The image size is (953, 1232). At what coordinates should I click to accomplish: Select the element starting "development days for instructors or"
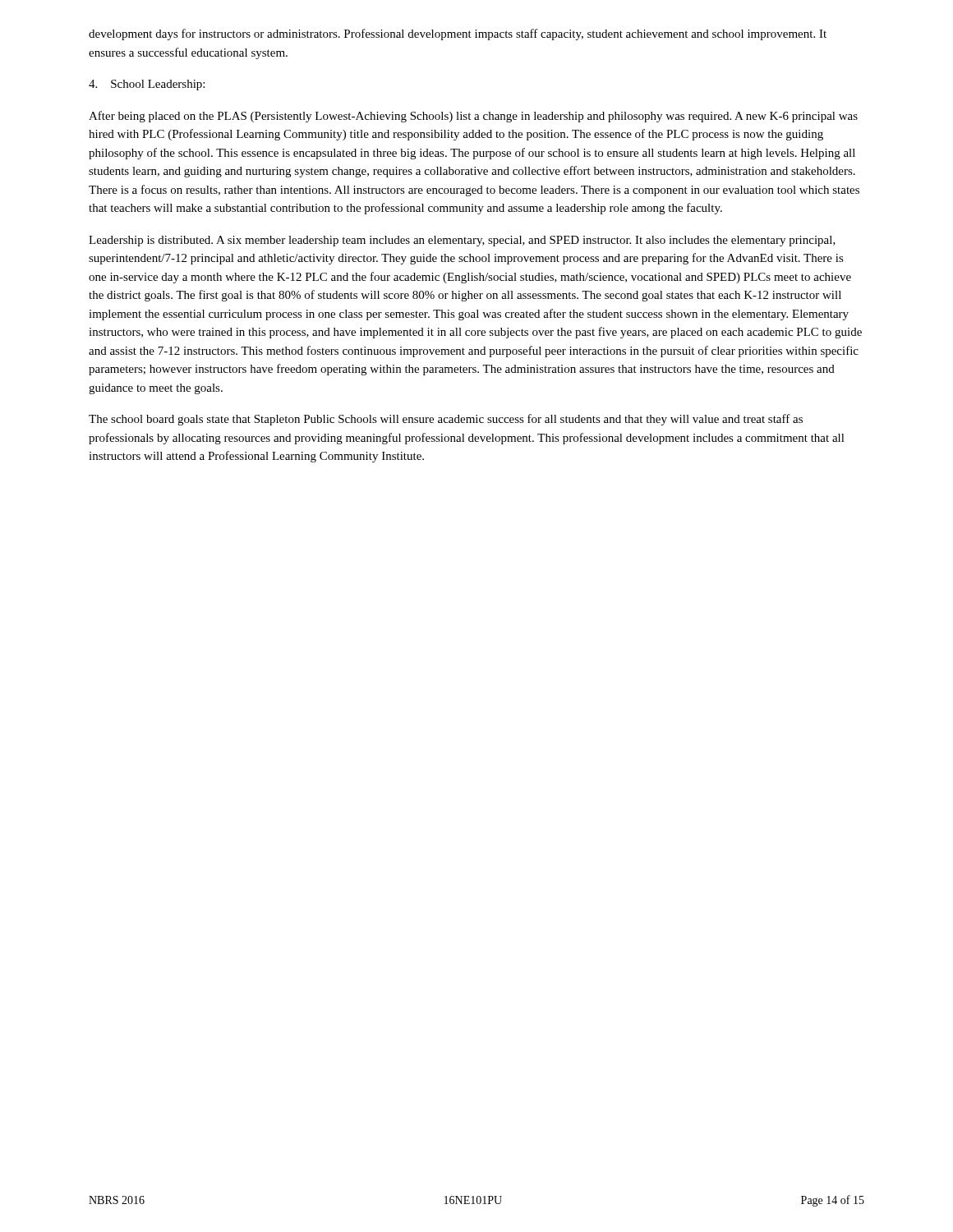coord(458,43)
